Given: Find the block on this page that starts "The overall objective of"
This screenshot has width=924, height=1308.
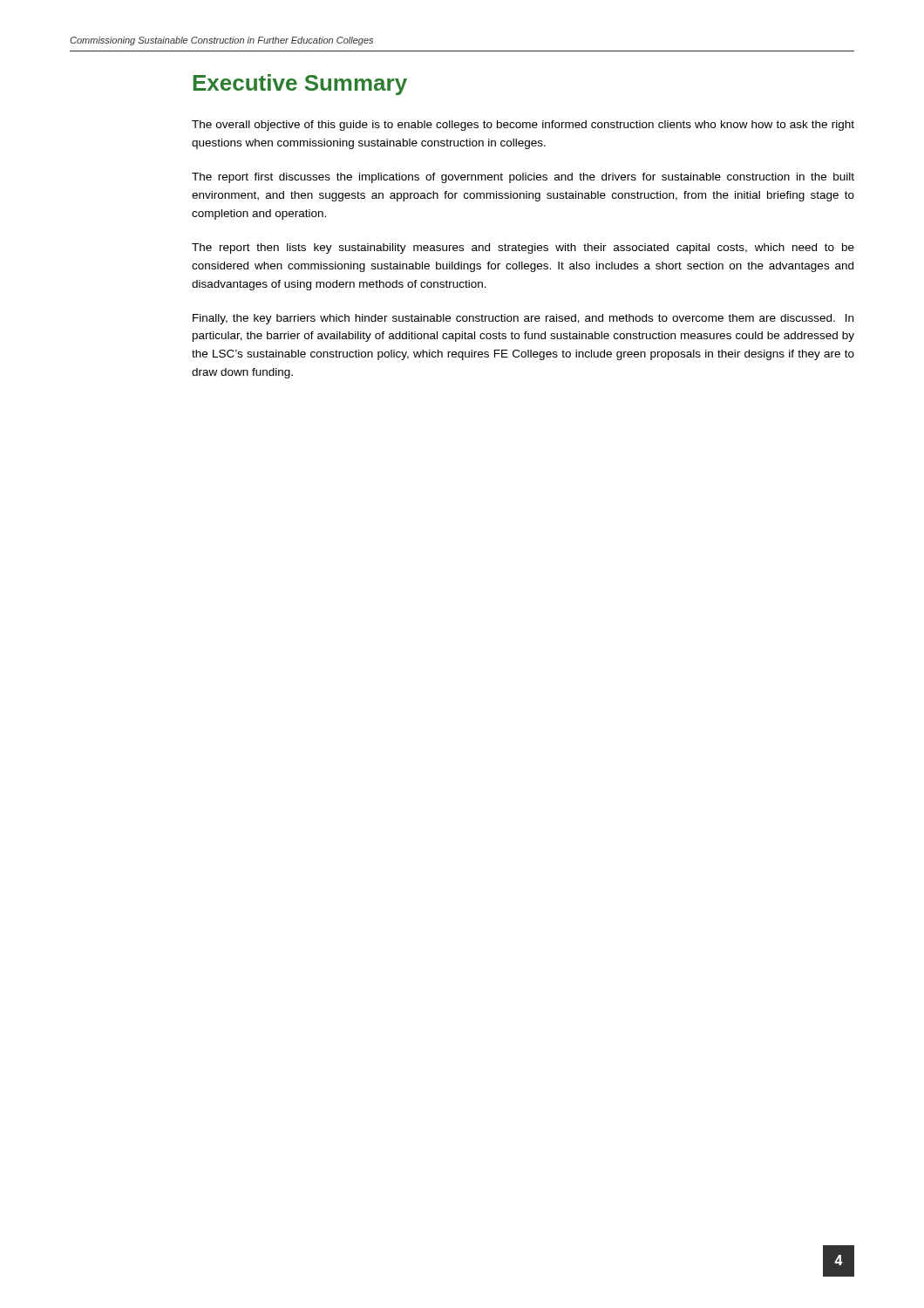Looking at the screenshot, I should [523, 134].
